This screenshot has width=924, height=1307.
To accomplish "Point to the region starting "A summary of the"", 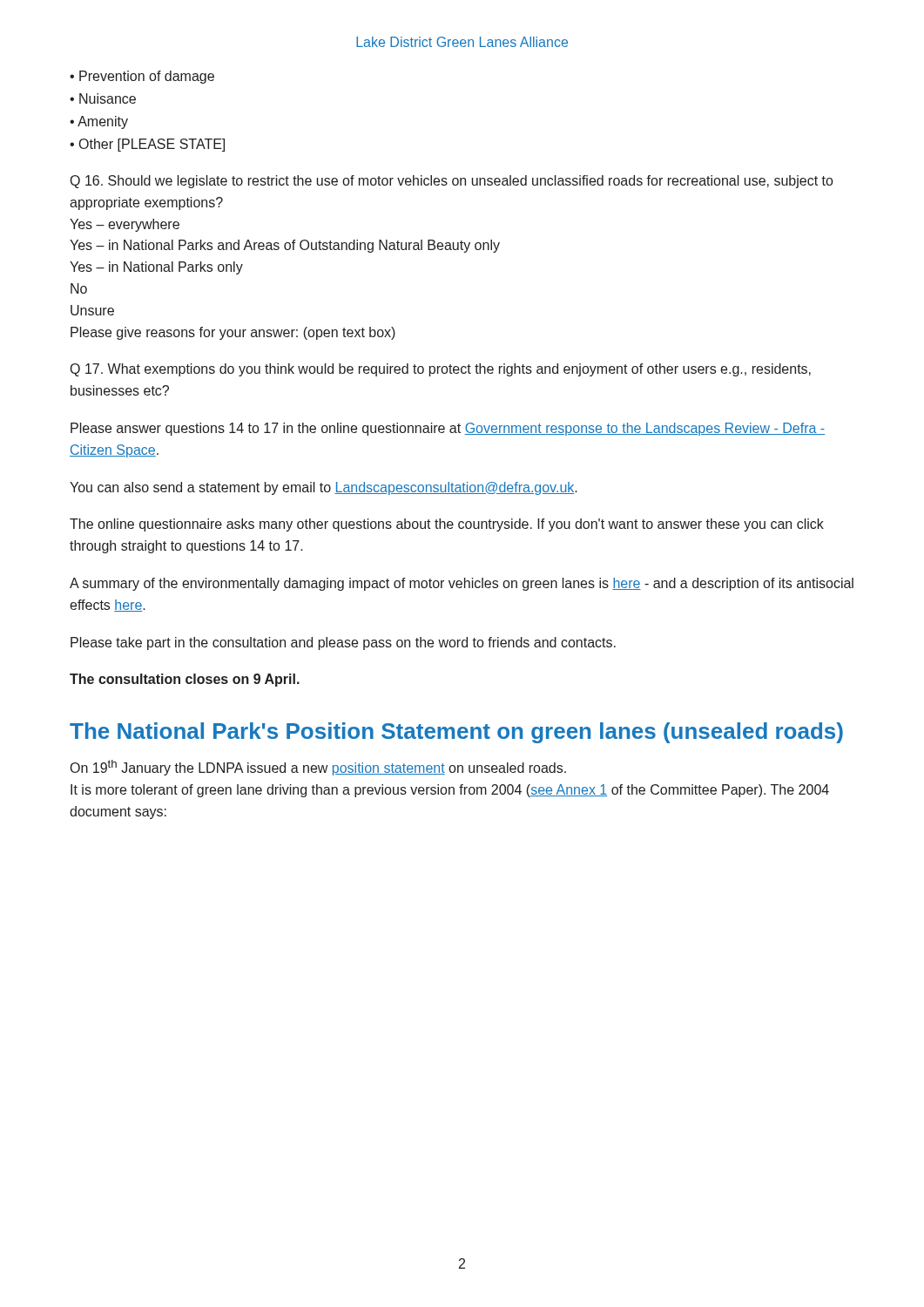I will [462, 594].
